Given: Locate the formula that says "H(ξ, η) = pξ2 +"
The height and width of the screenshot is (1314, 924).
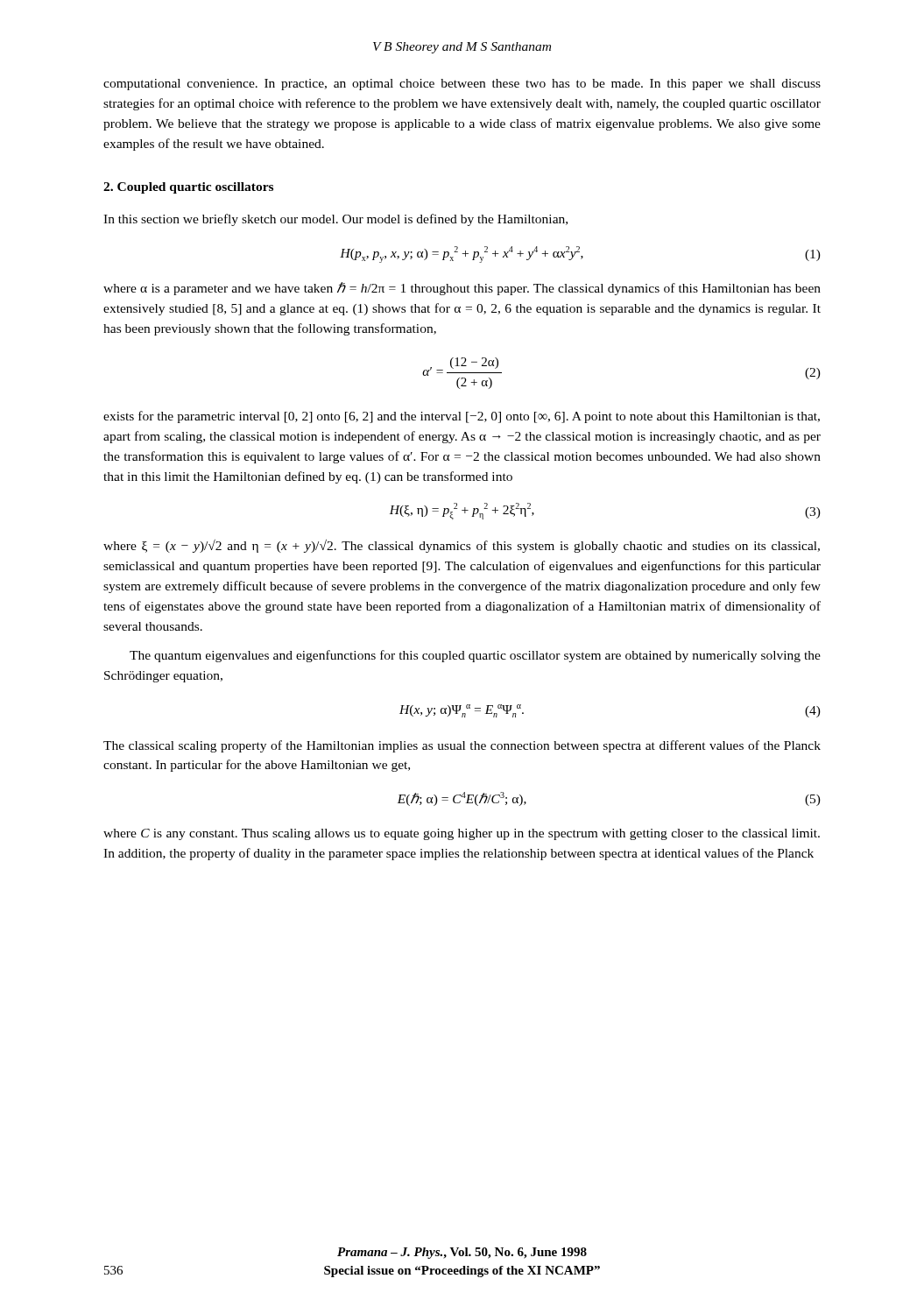Looking at the screenshot, I should [462, 511].
